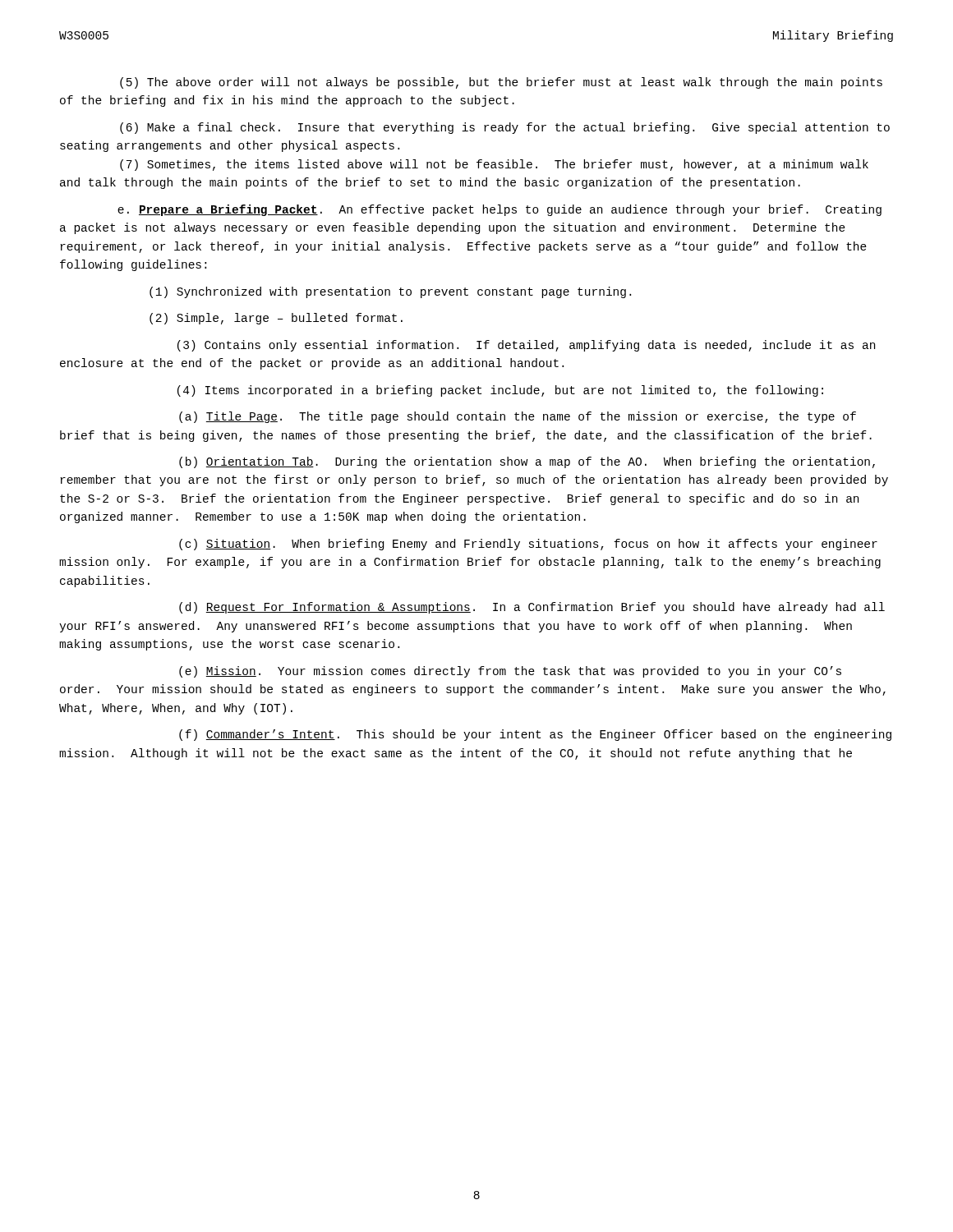953x1232 pixels.
Task: Select the region starting "(c) Situation. When briefing"
Action: click(476, 563)
